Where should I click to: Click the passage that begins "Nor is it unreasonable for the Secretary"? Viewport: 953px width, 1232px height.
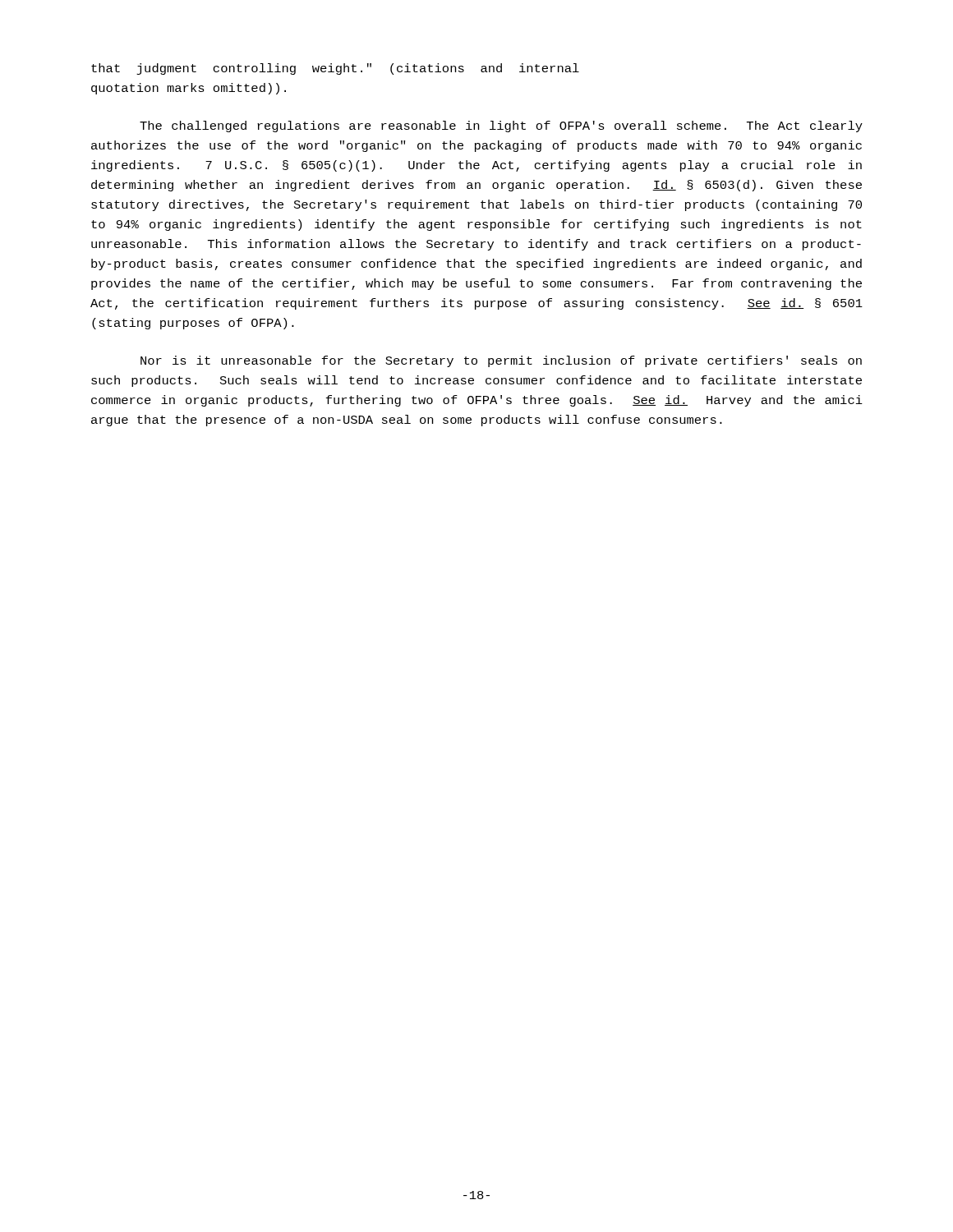(x=476, y=391)
